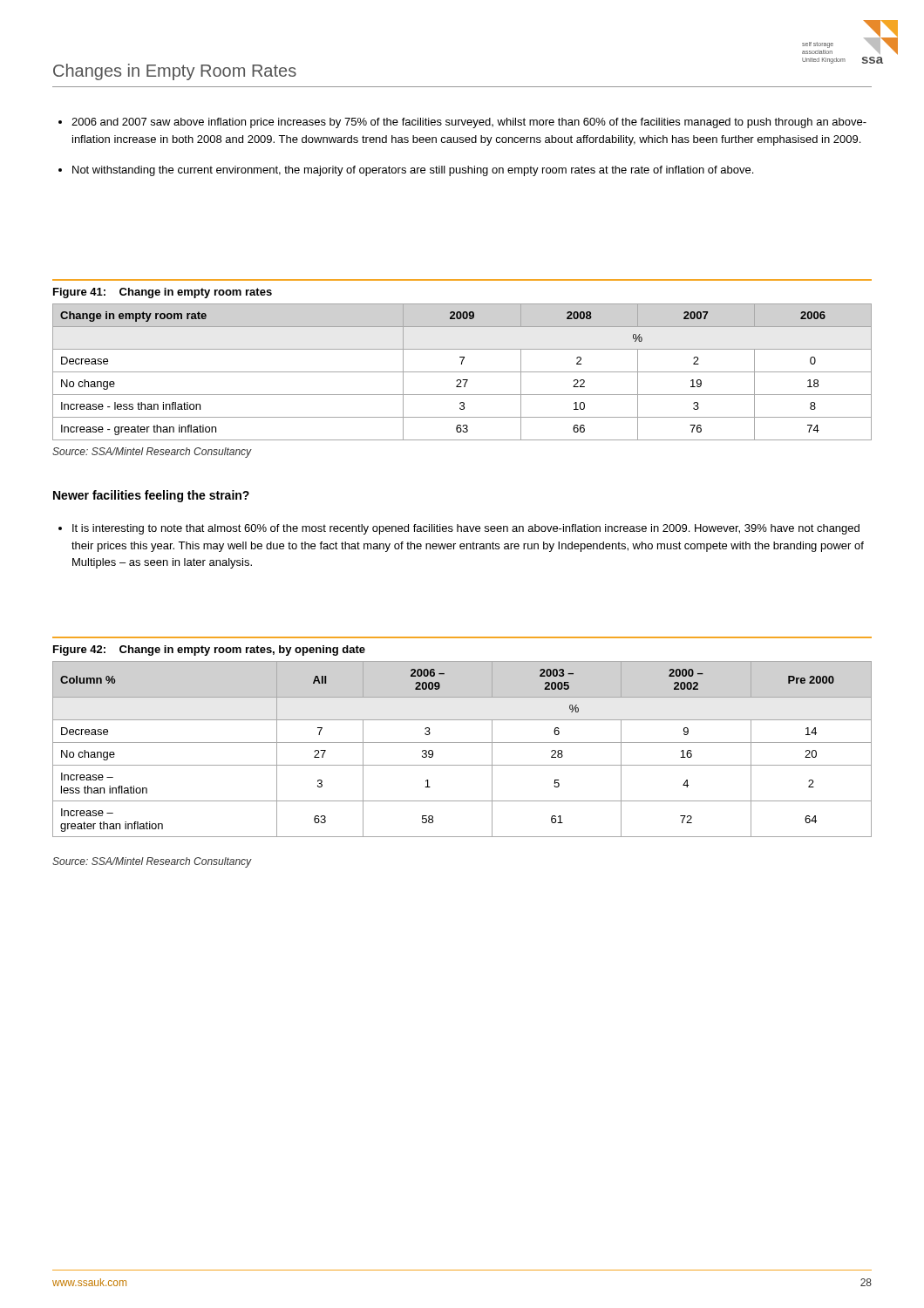Navigate to the text block starting "Not withstanding the current environment,"
924x1308 pixels.
tap(472, 170)
